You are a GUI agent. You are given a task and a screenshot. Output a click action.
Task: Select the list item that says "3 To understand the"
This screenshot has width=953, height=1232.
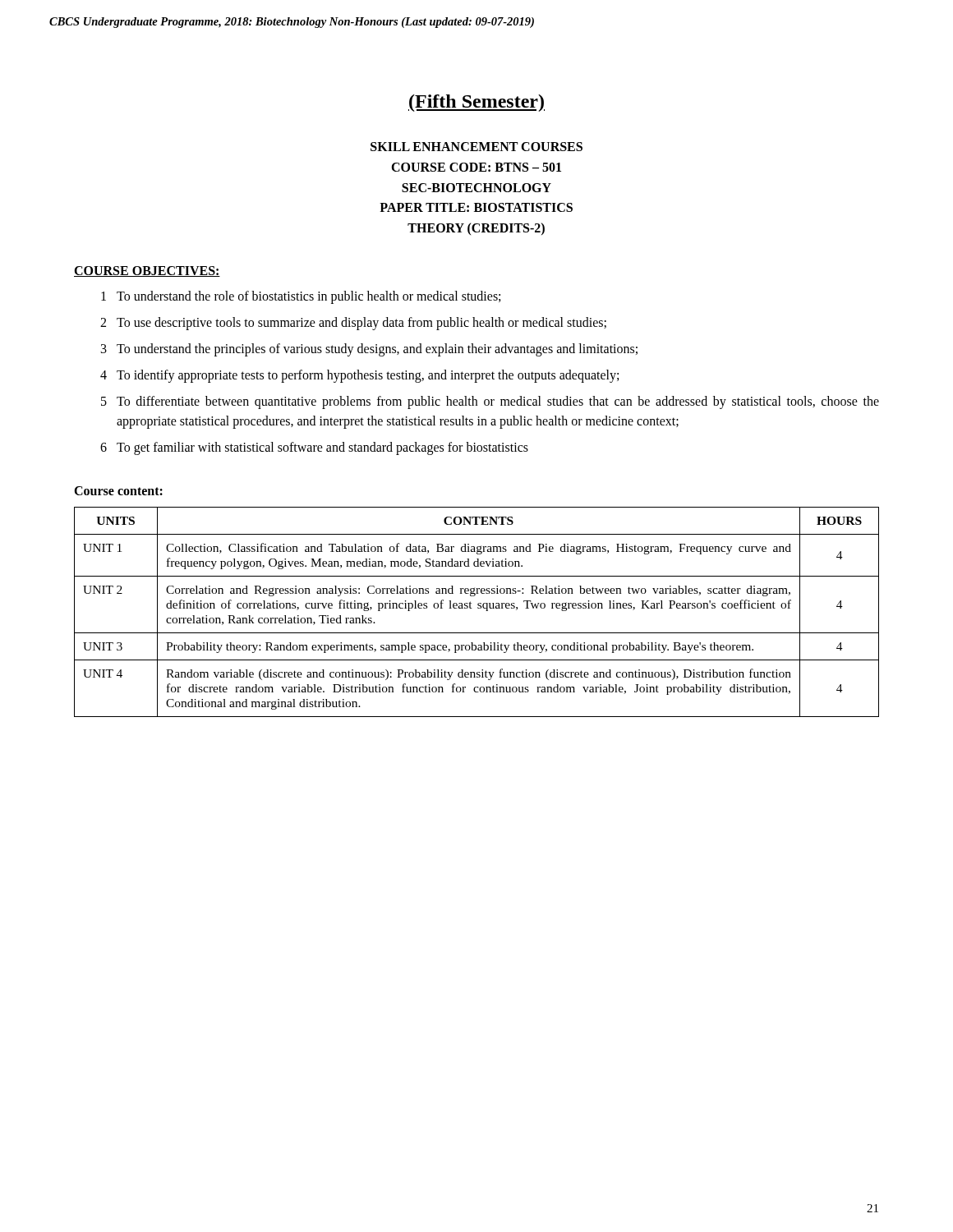[x=476, y=349]
